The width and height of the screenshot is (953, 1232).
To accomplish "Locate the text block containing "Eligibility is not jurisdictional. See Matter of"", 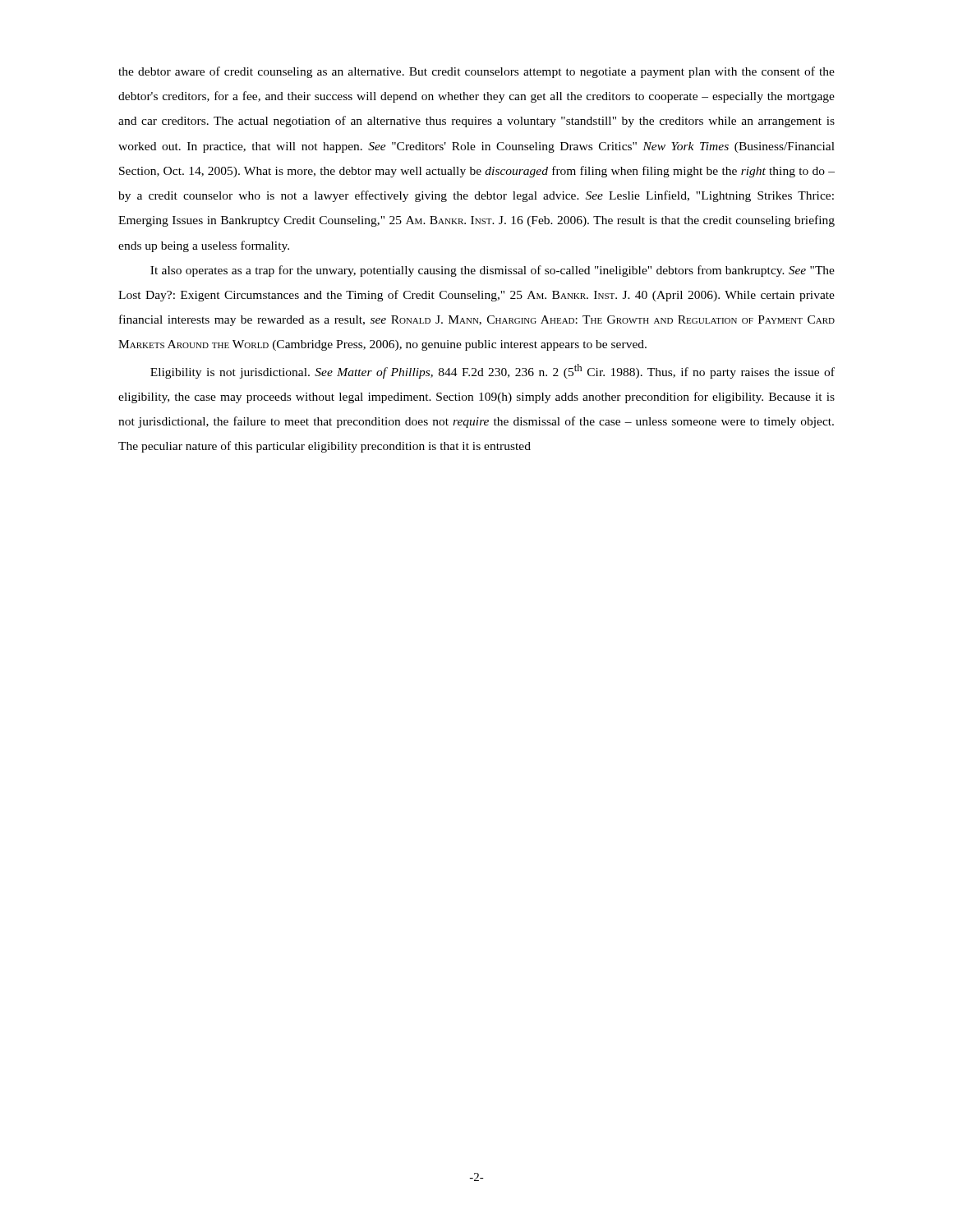I will click(476, 408).
